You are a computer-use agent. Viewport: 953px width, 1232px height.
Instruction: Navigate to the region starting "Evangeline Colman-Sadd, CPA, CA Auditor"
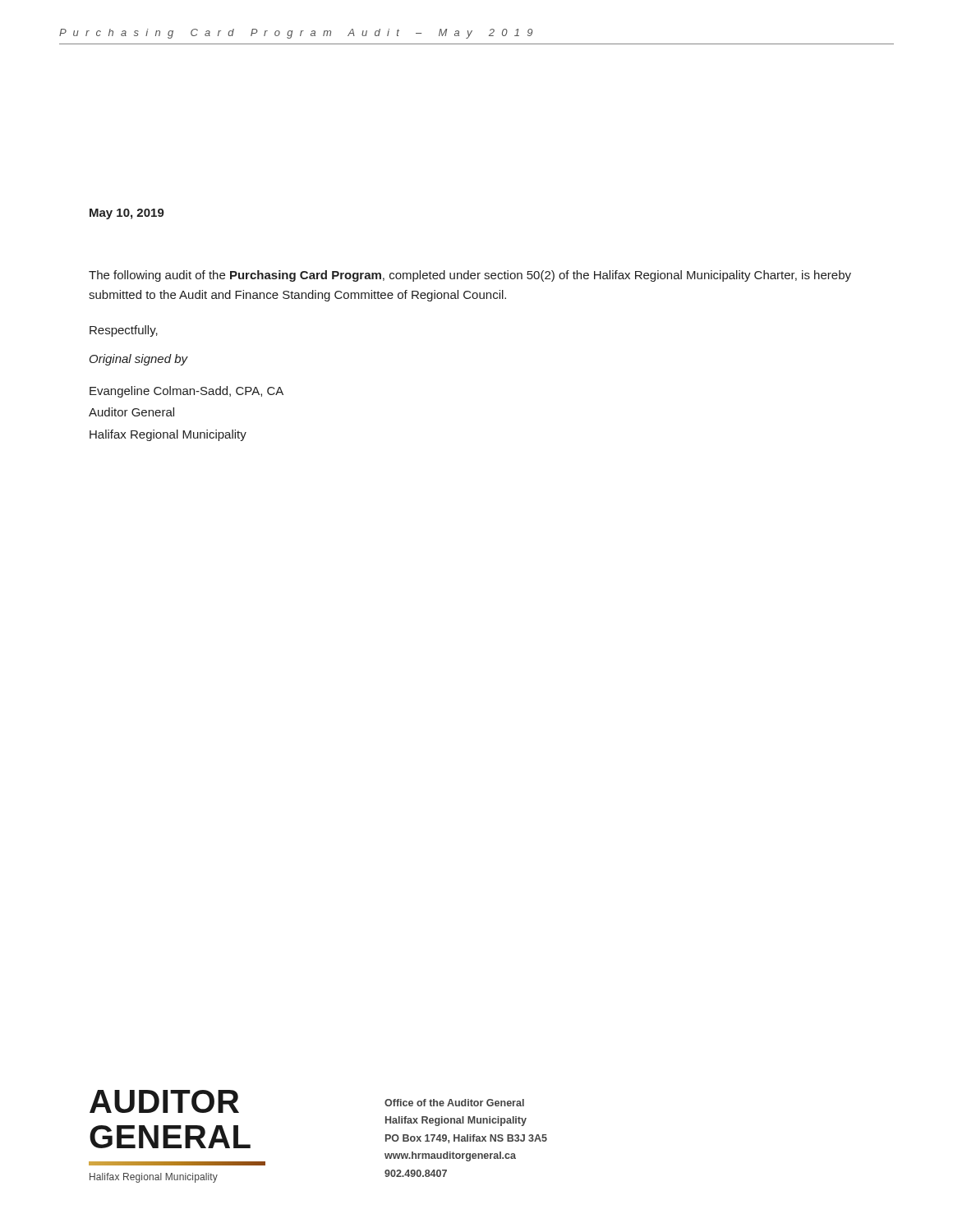tap(186, 392)
